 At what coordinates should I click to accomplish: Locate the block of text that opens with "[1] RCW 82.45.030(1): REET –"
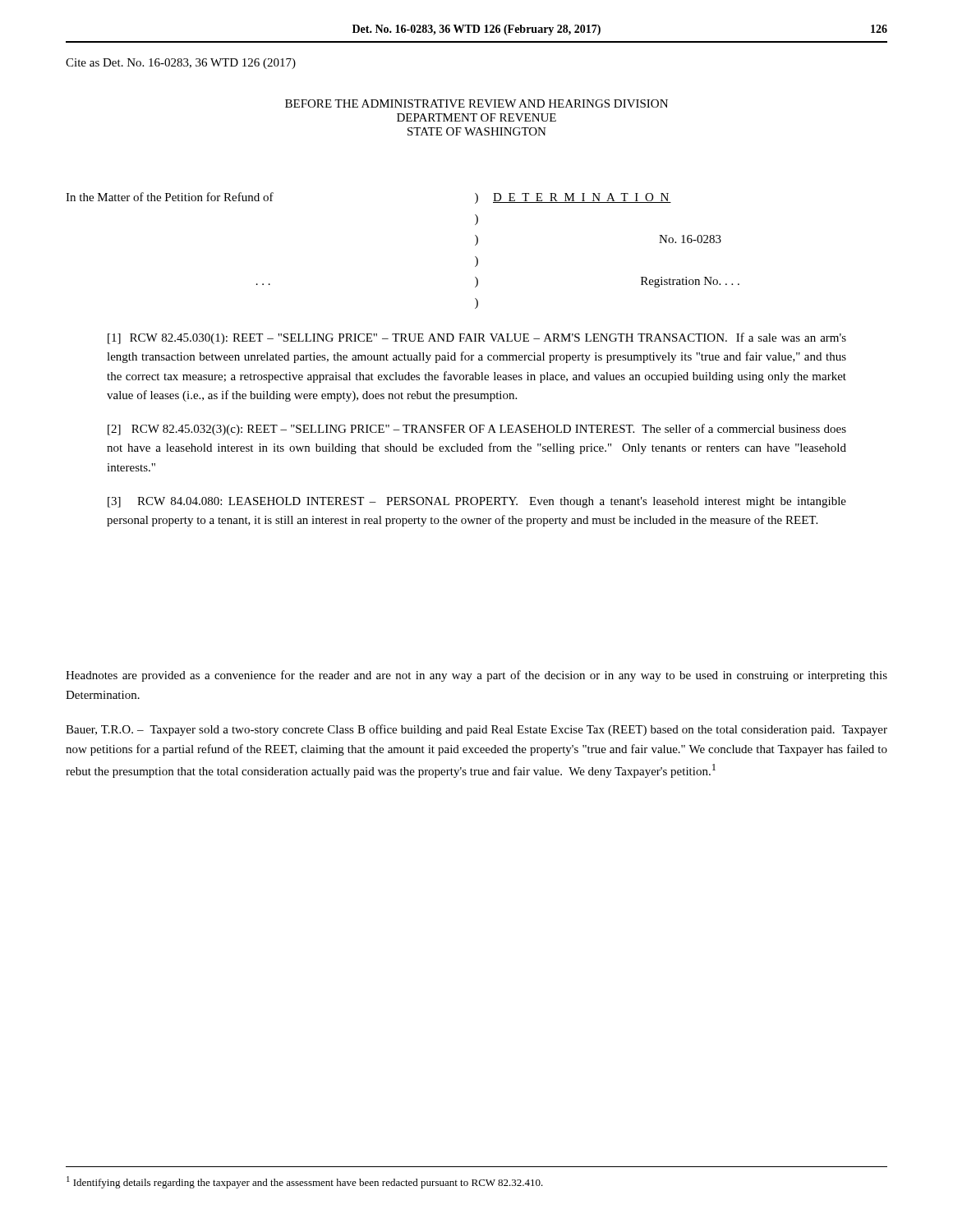(x=476, y=366)
